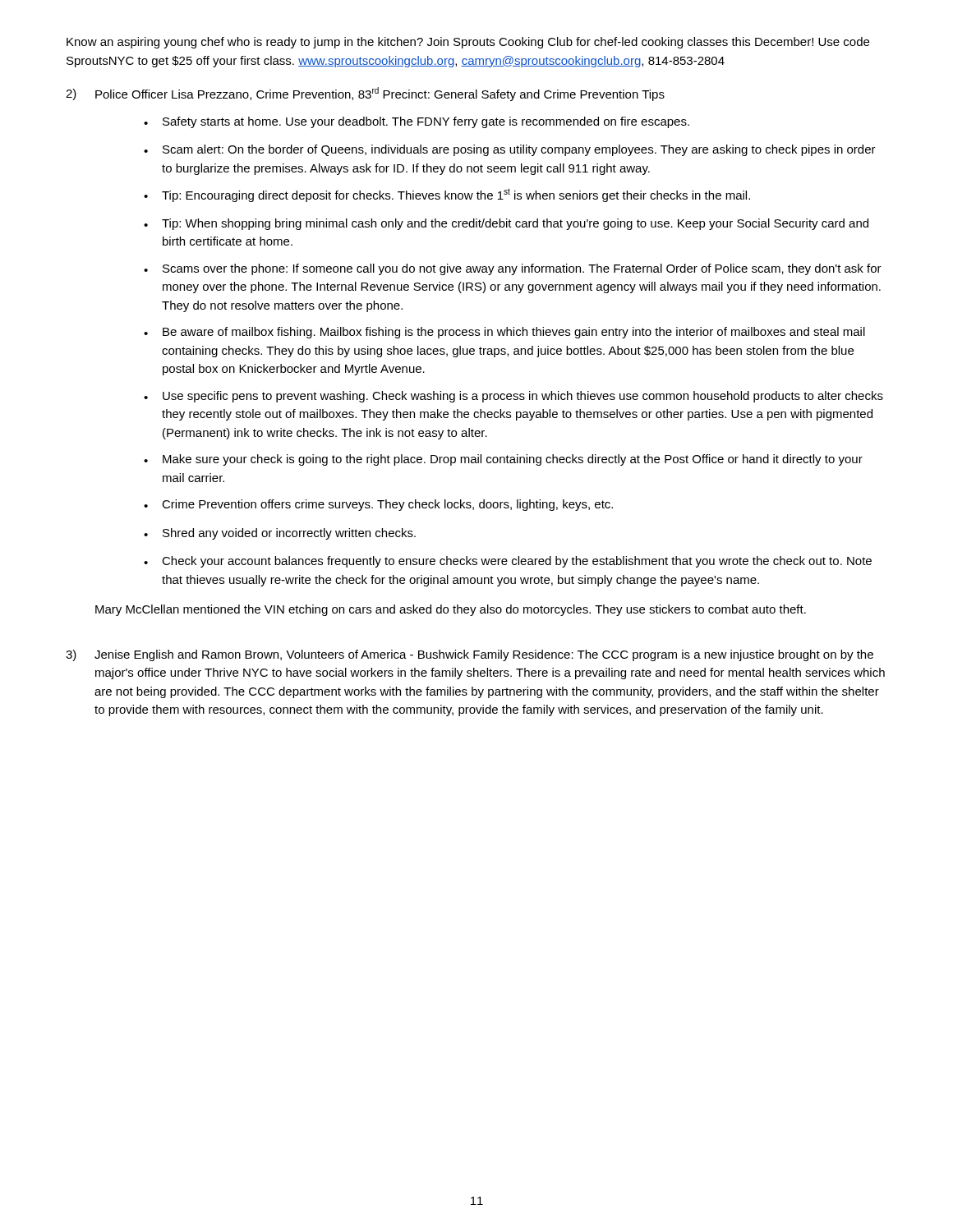The height and width of the screenshot is (1232, 953).
Task: Click the passage that begins "• Scams over the"
Action: (x=516, y=287)
